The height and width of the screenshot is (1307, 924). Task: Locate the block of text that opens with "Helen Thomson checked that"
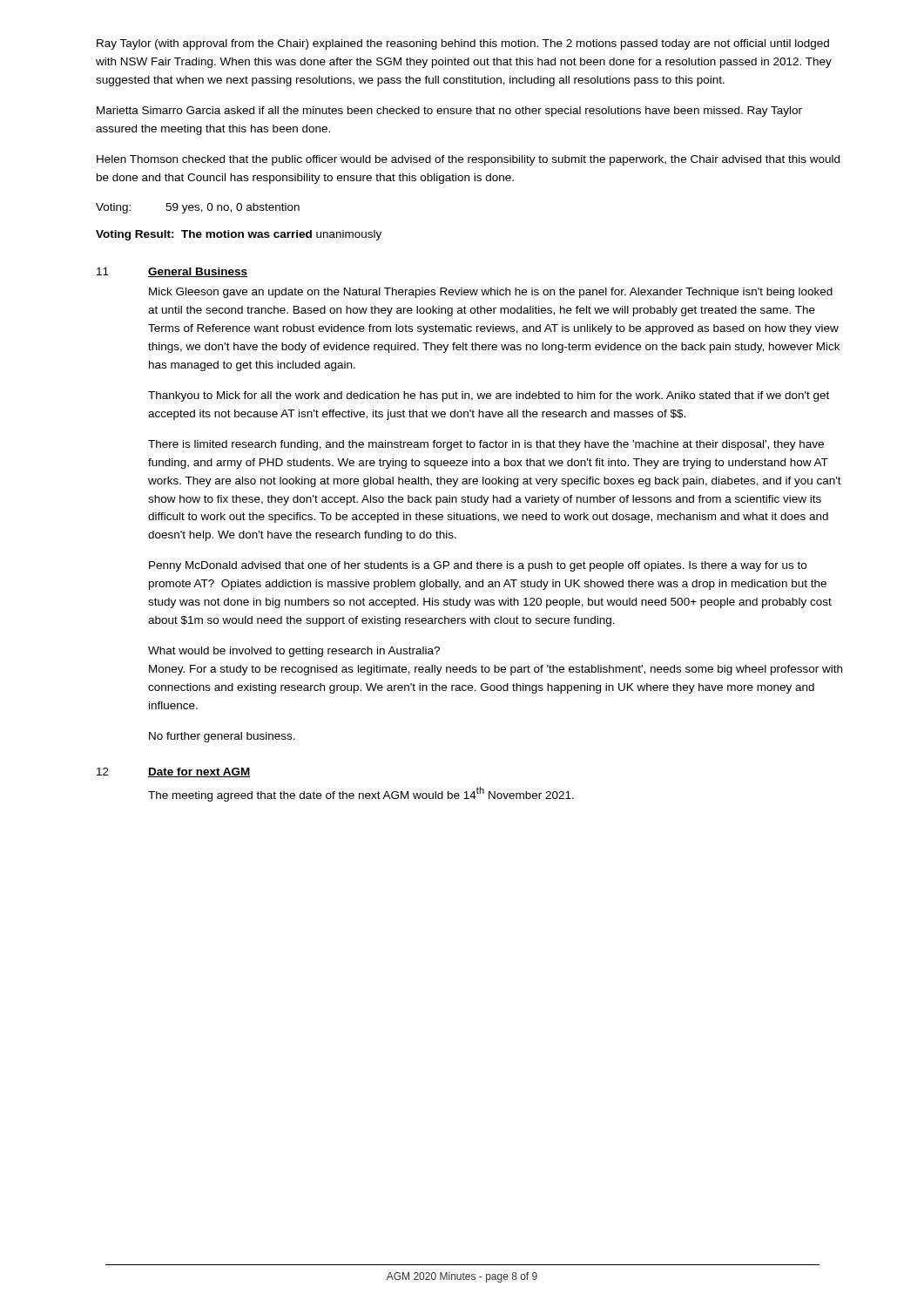coord(468,168)
